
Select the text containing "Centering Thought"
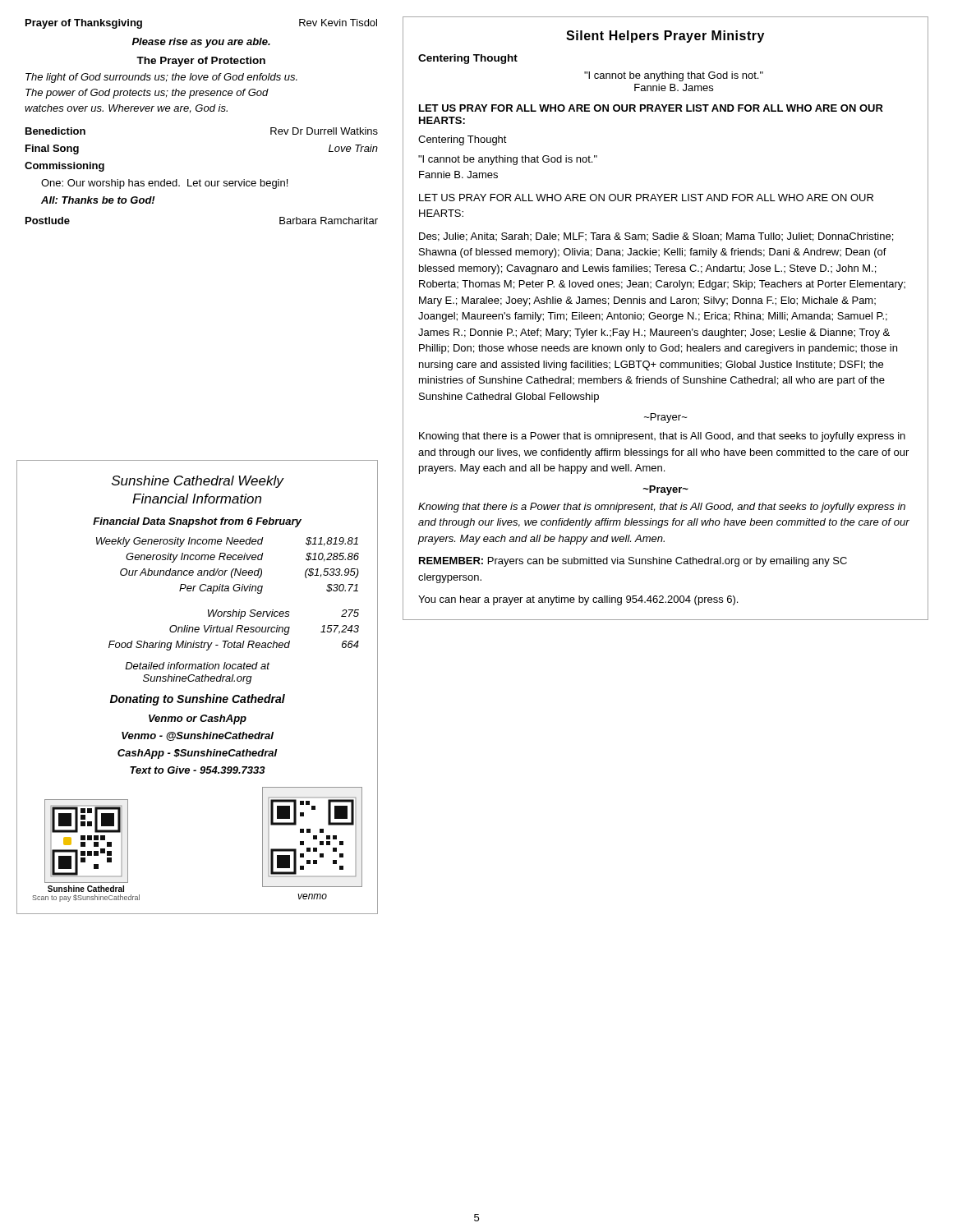(x=462, y=139)
